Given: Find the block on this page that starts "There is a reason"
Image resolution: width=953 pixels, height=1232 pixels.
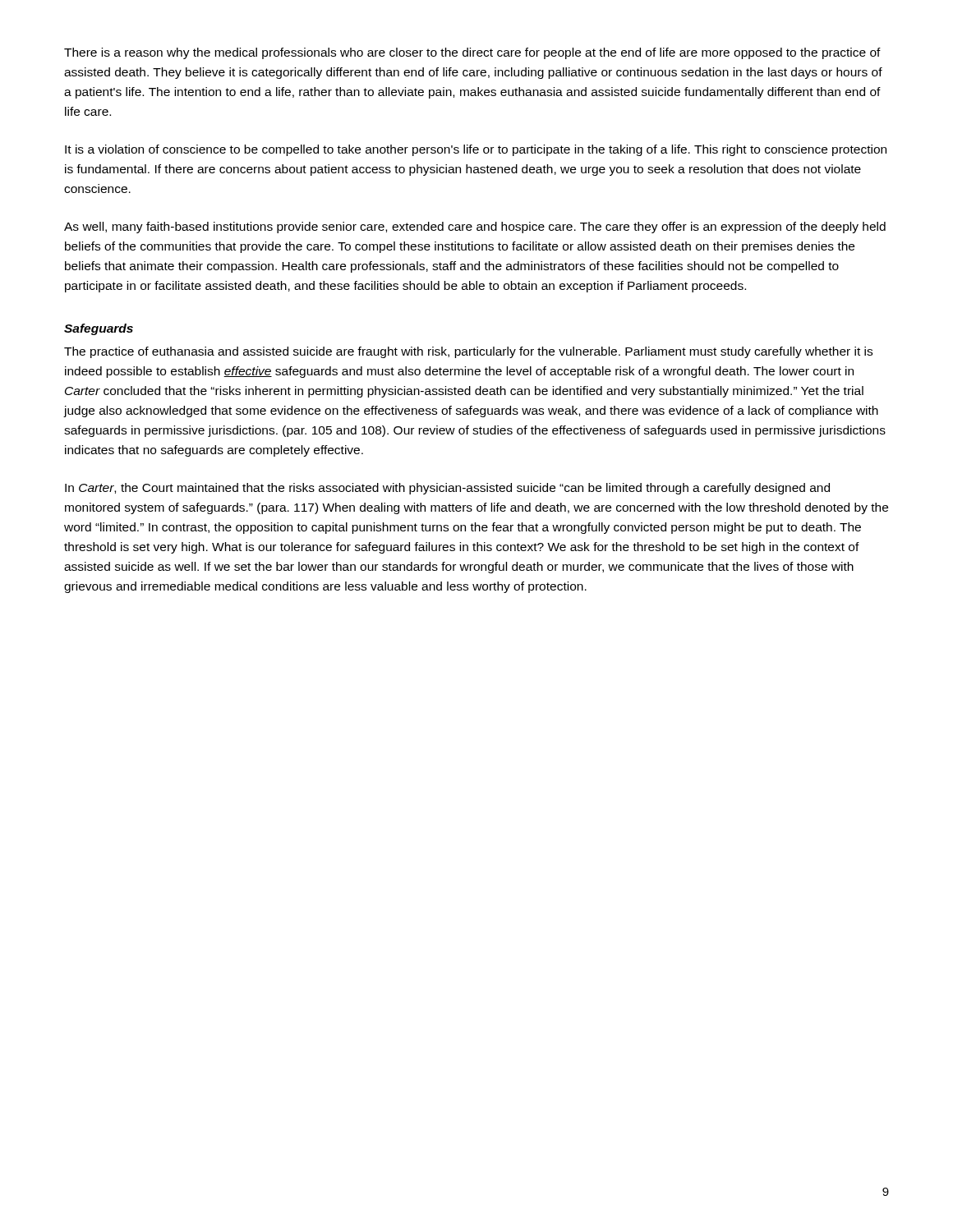Looking at the screenshot, I should pyautogui.click(x=473, y=82).
